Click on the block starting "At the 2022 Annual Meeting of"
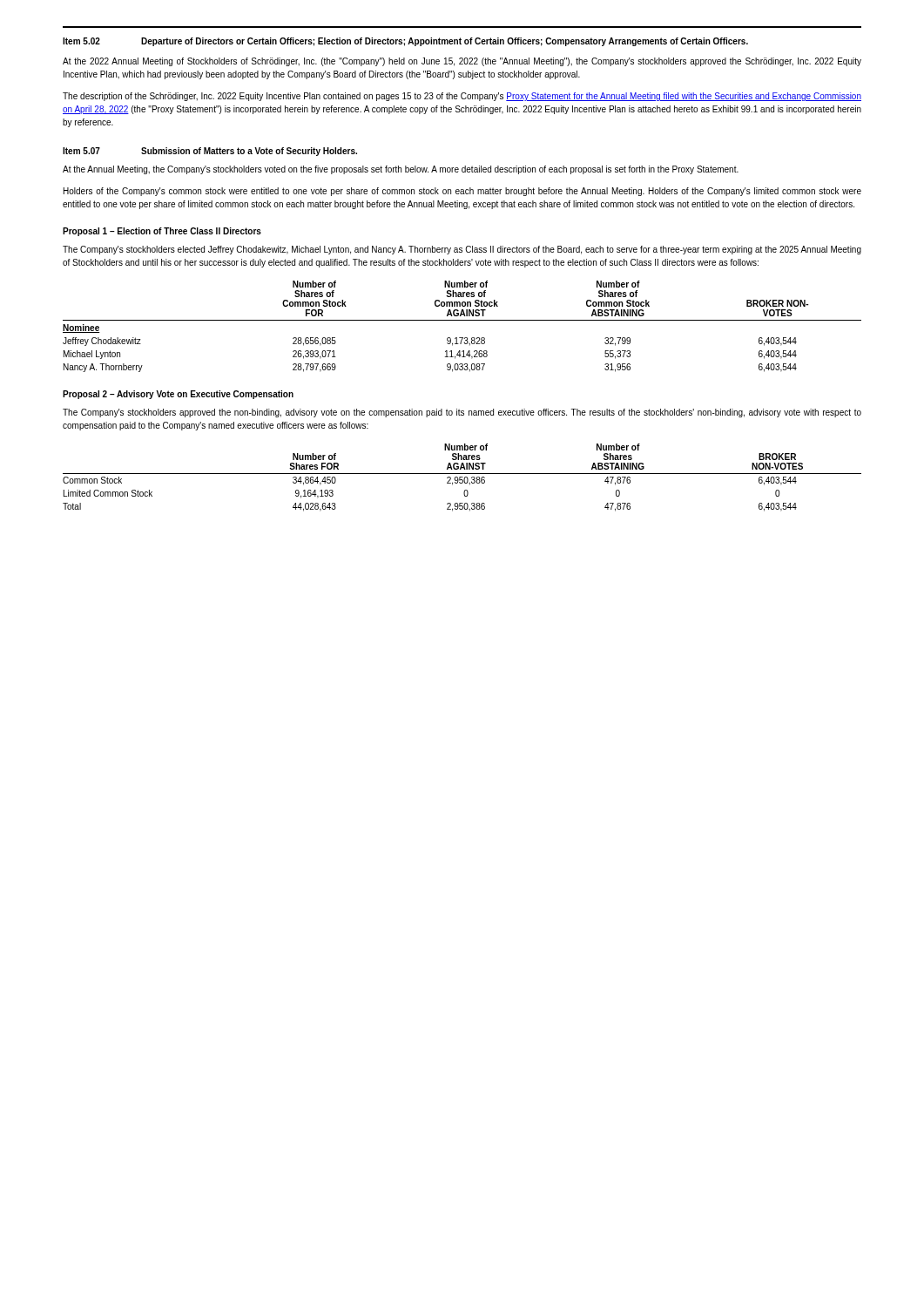The width and height of the screenshot is (924, 1307). point(462,68)
